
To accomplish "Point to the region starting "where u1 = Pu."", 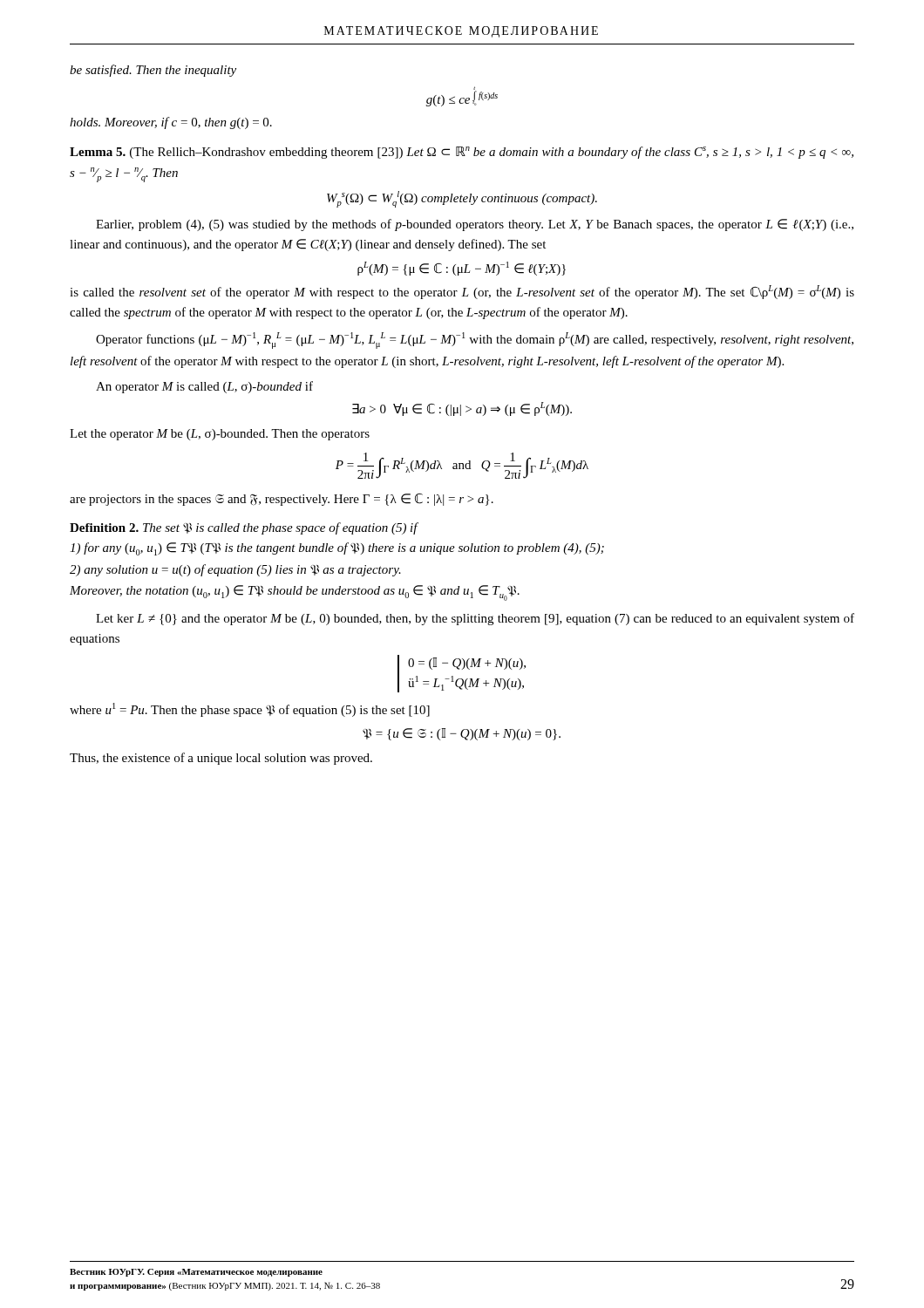I will tap(250, 709).
